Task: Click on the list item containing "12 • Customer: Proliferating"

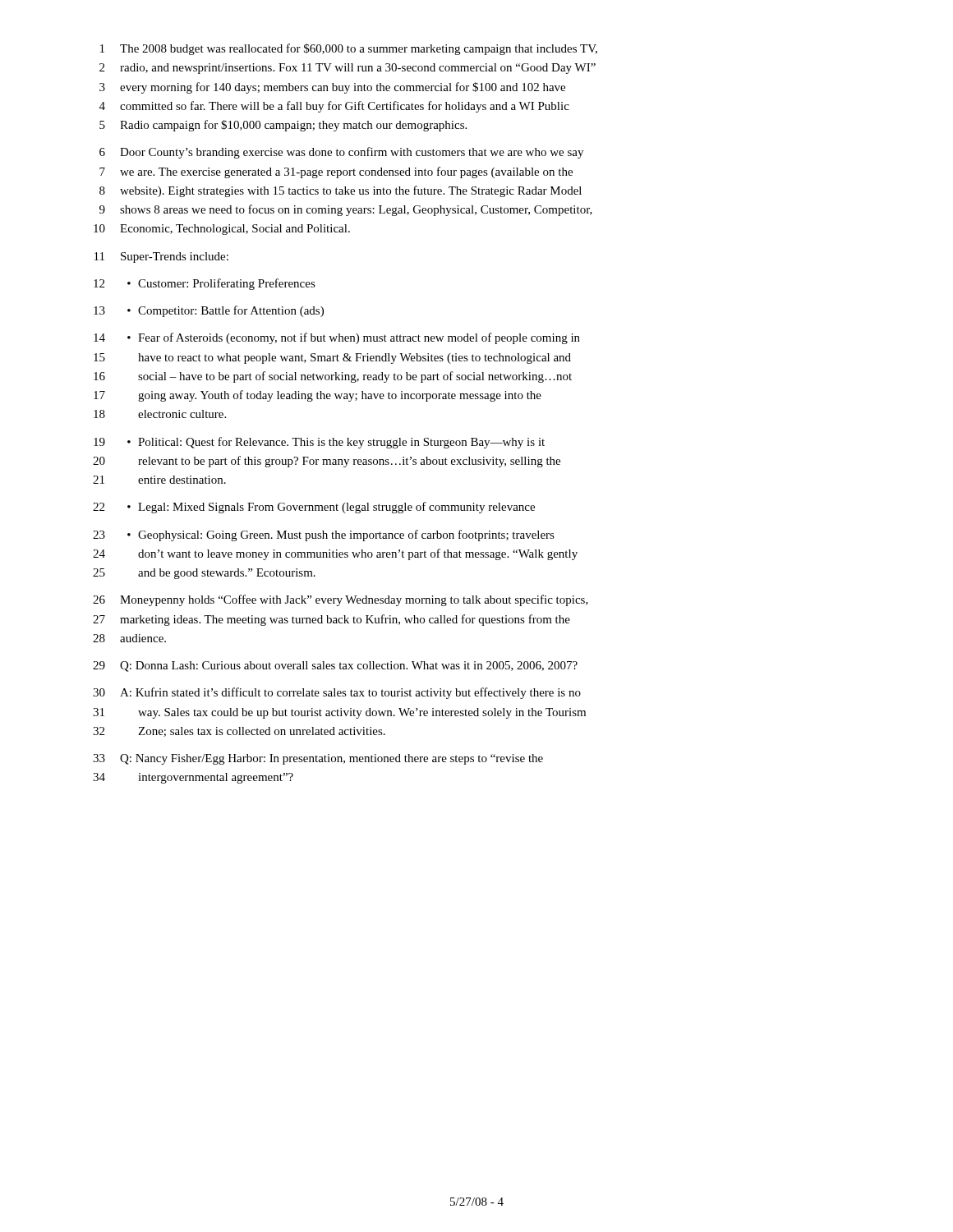Action: tap(205, 284)
